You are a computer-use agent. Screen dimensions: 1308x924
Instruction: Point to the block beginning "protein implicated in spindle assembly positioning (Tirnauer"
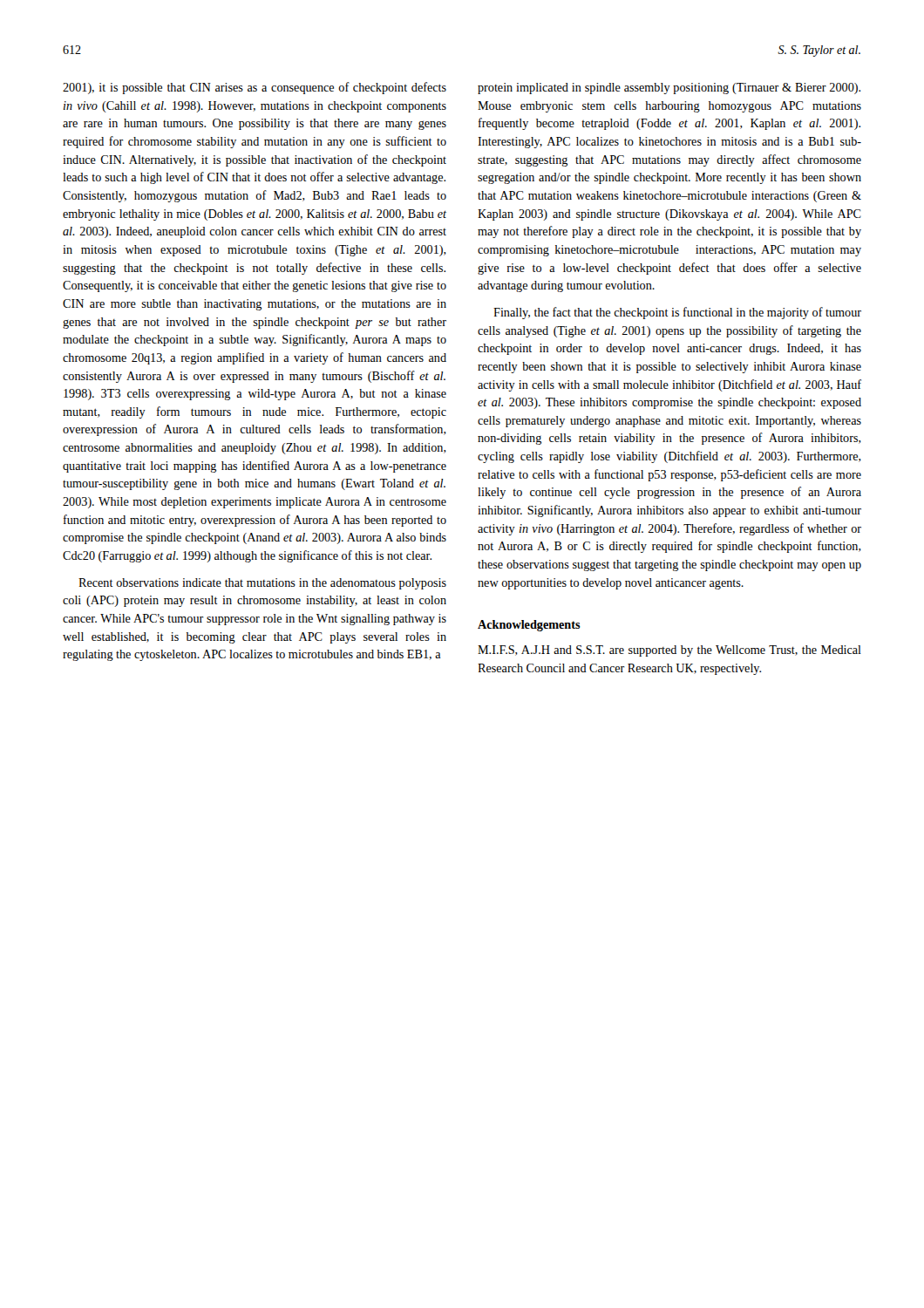669,187
